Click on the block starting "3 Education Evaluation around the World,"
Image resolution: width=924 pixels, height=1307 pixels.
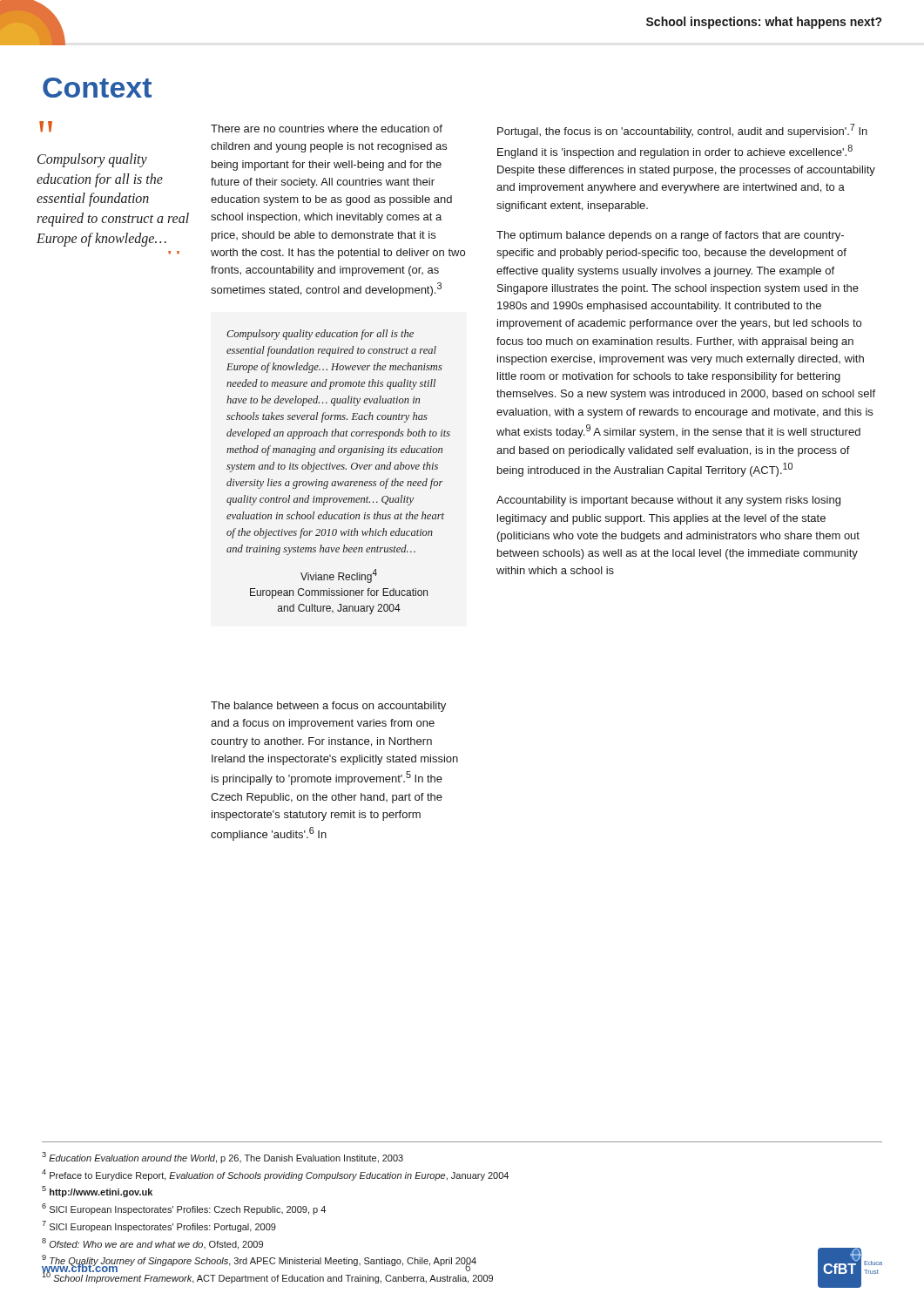point(223,1158)
